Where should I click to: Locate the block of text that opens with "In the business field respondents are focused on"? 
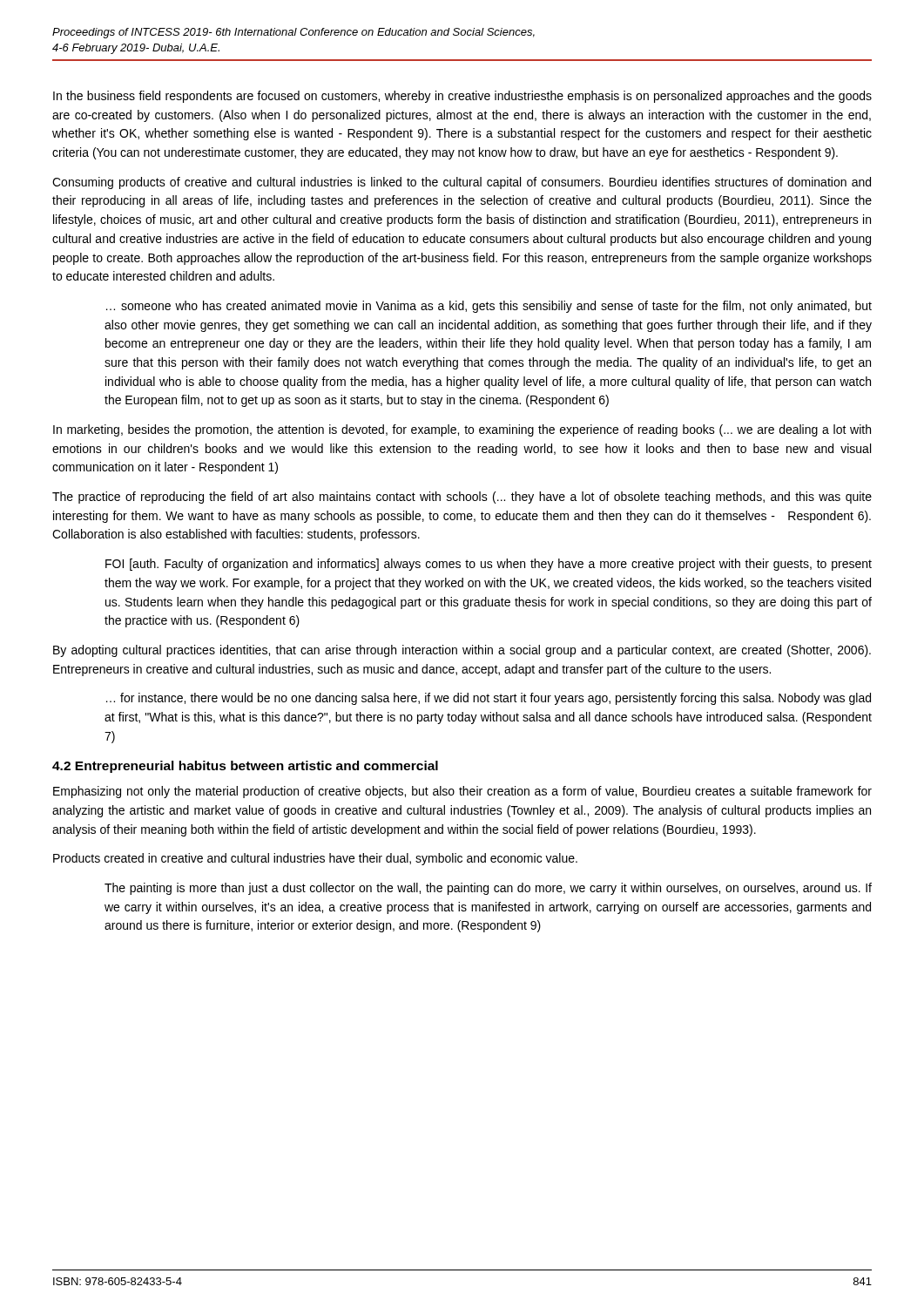point(462,124)
